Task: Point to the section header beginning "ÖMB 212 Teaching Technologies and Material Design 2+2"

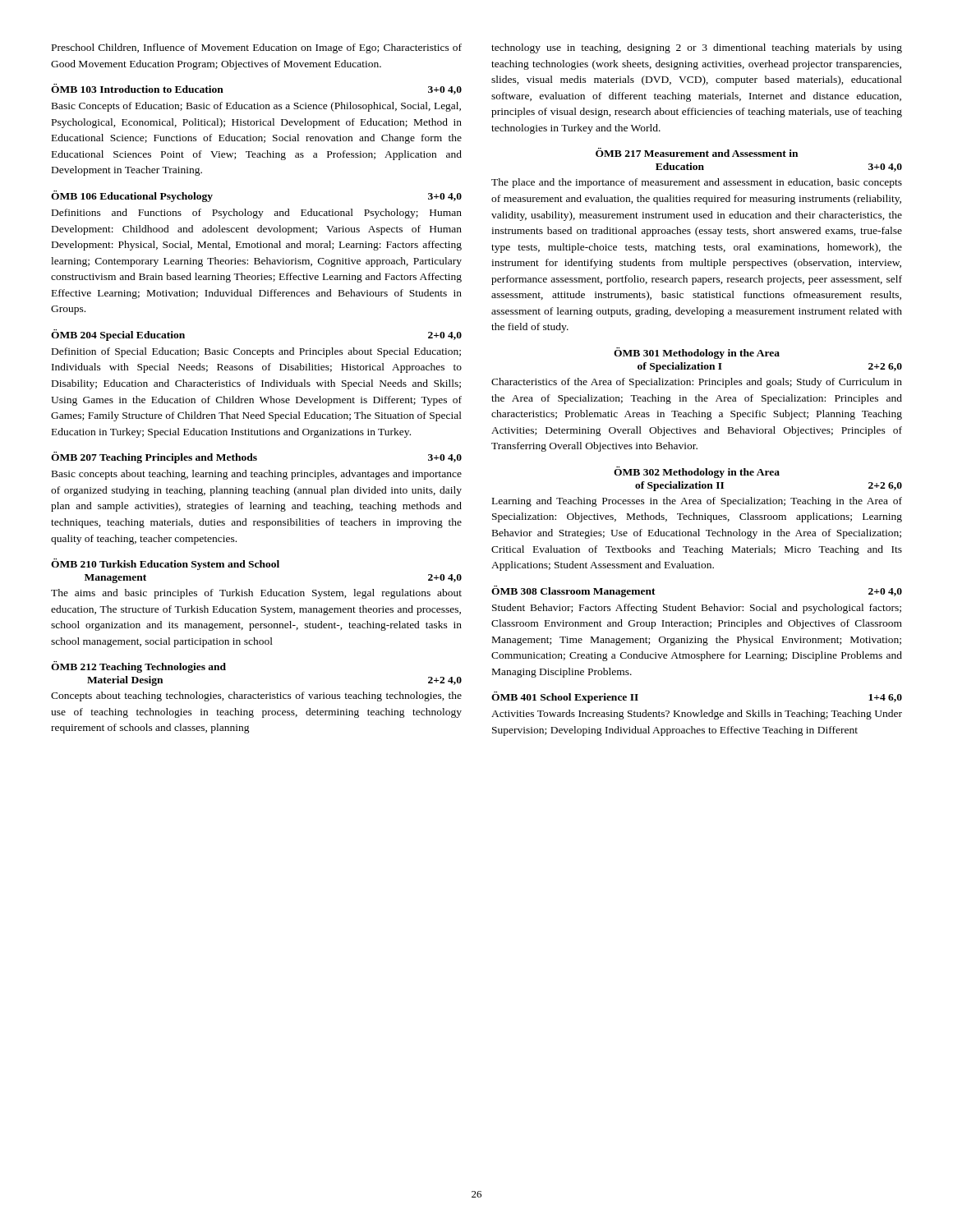Action: [256, 698]
